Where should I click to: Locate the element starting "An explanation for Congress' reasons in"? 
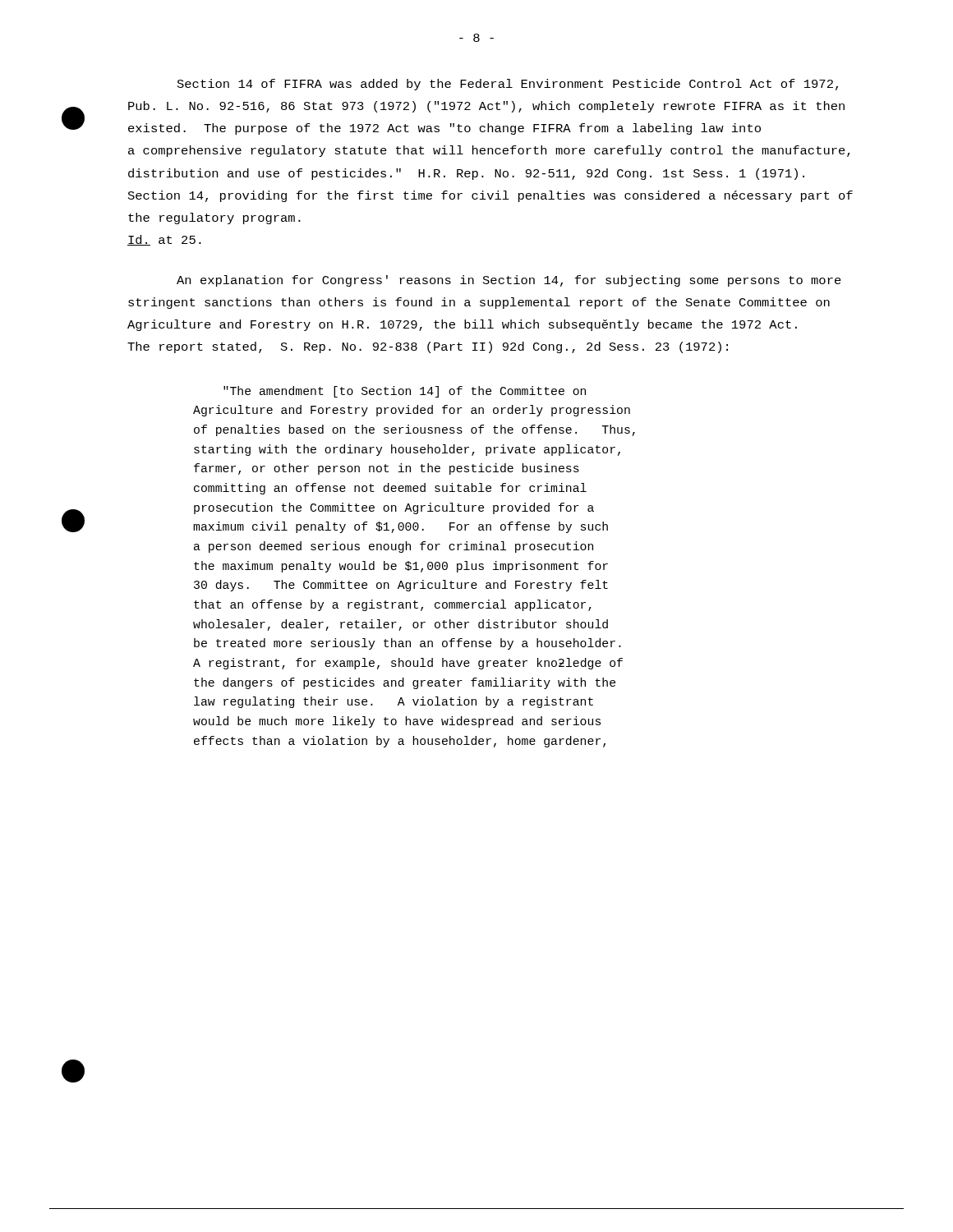(x=501, y=315)
